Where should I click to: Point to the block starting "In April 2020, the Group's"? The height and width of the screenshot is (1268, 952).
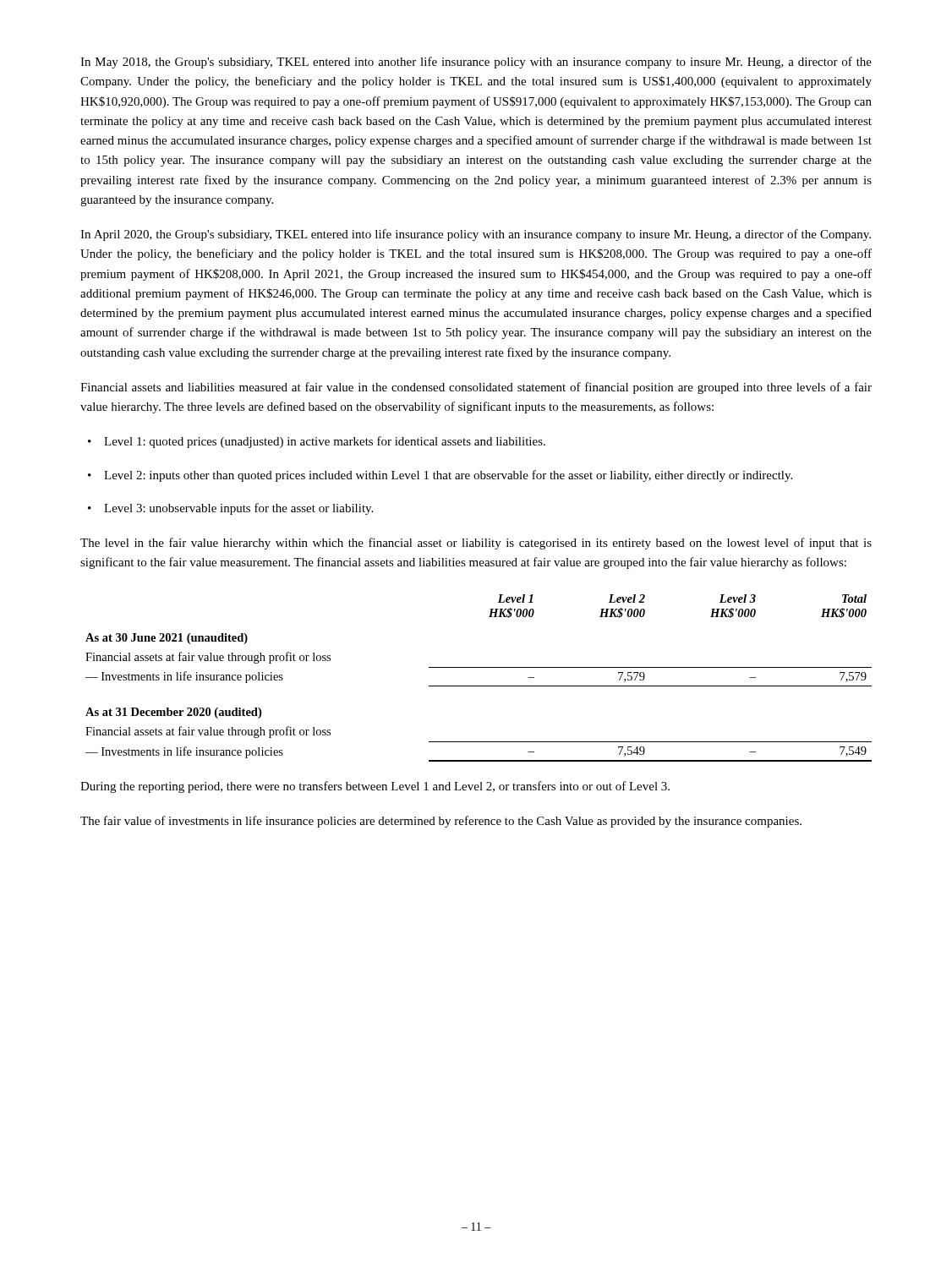tap(476, 294)
